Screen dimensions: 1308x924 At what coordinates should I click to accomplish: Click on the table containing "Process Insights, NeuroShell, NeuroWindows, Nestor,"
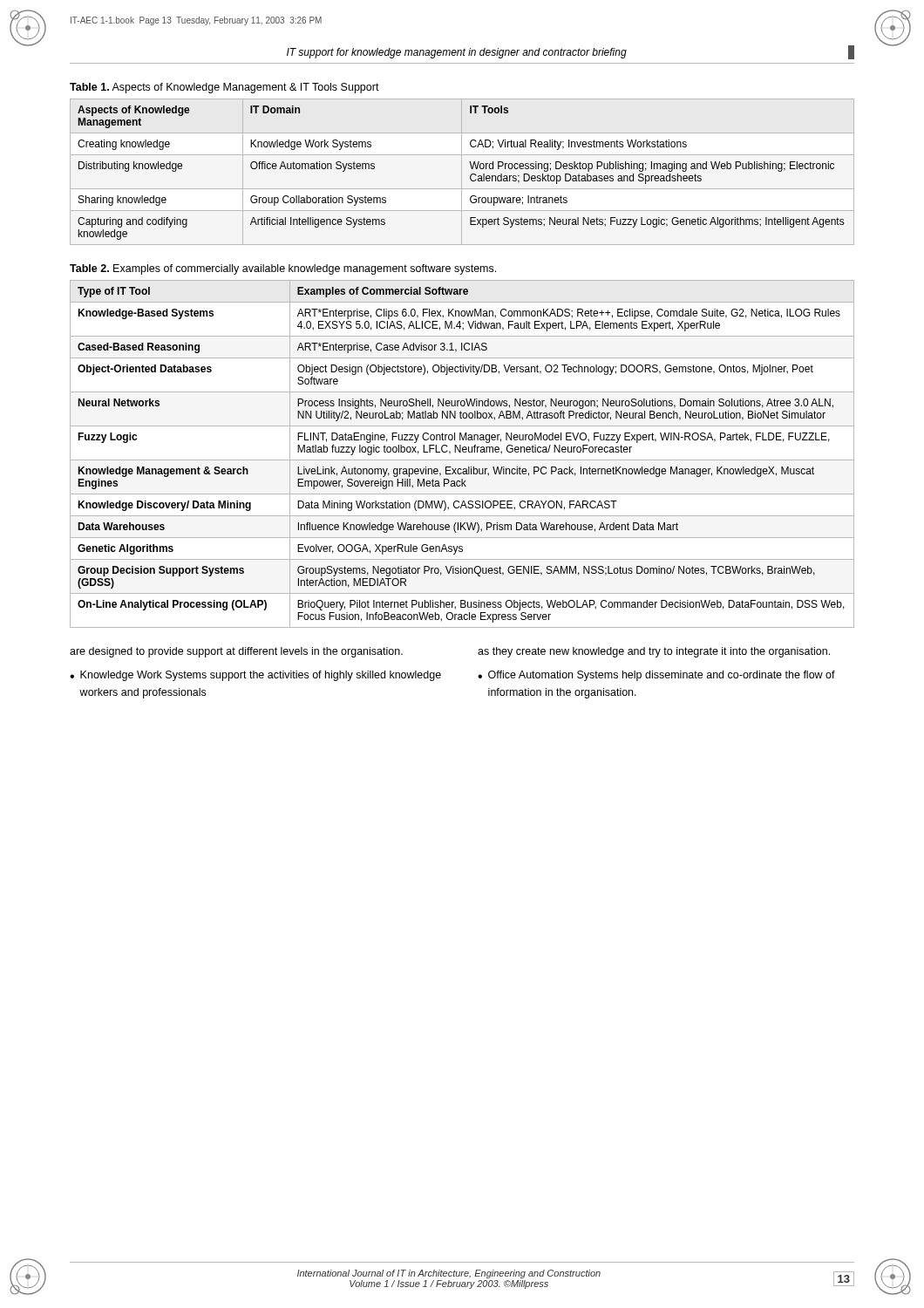pos(462,454)
